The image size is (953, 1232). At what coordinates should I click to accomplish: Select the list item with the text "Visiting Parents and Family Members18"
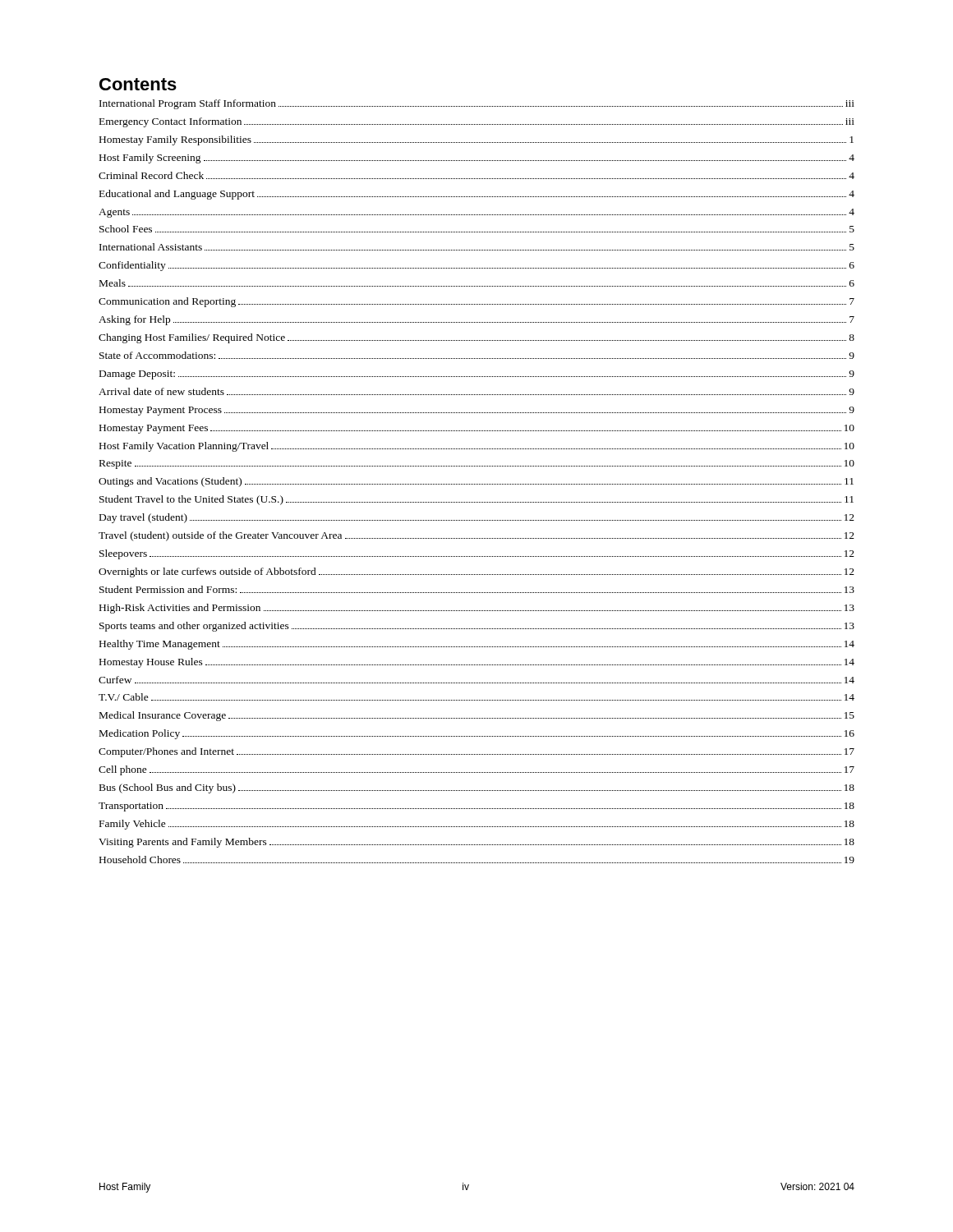click(476, 842)
